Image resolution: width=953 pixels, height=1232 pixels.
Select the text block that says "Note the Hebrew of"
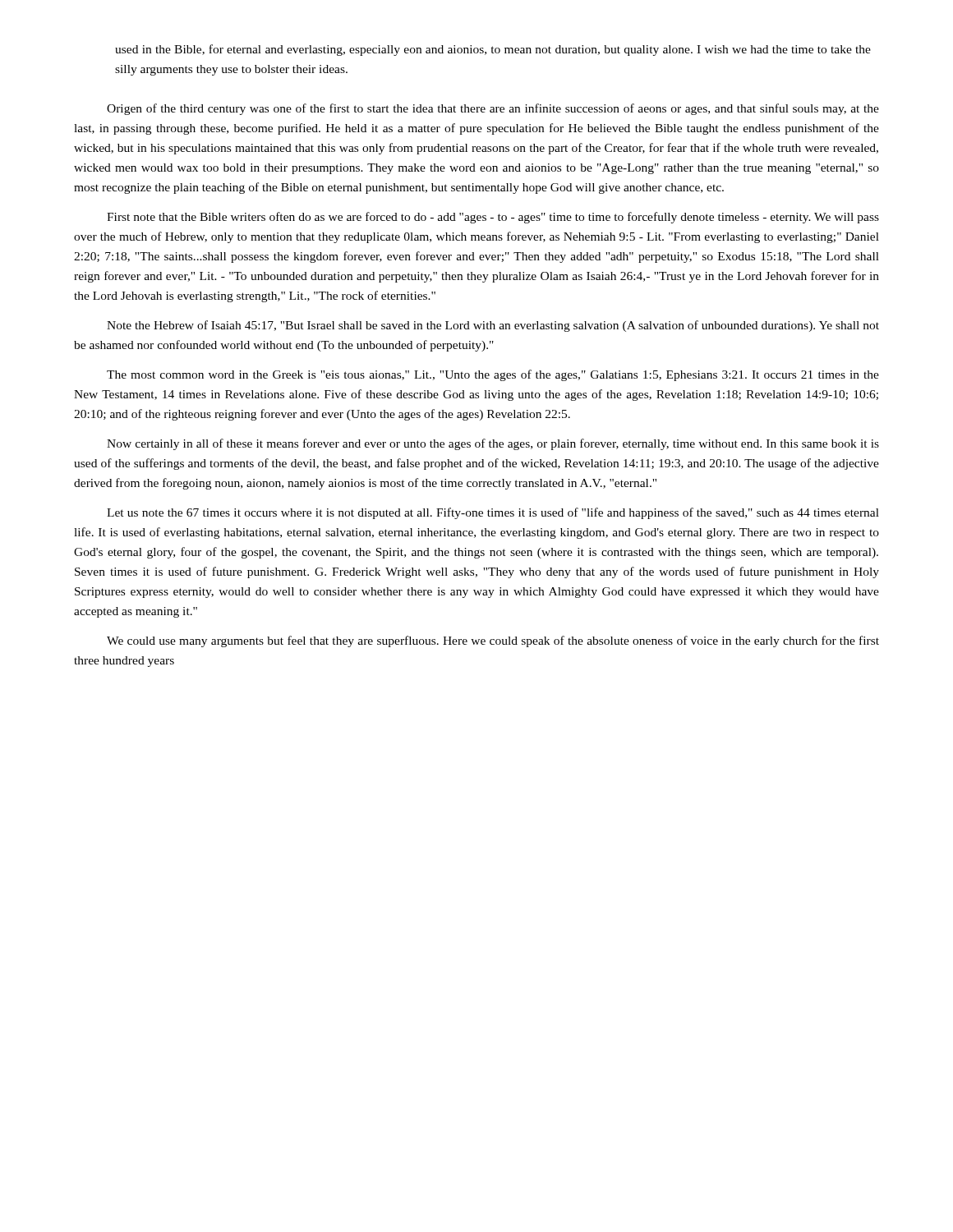pyautogui.click(x=476, y=335)
